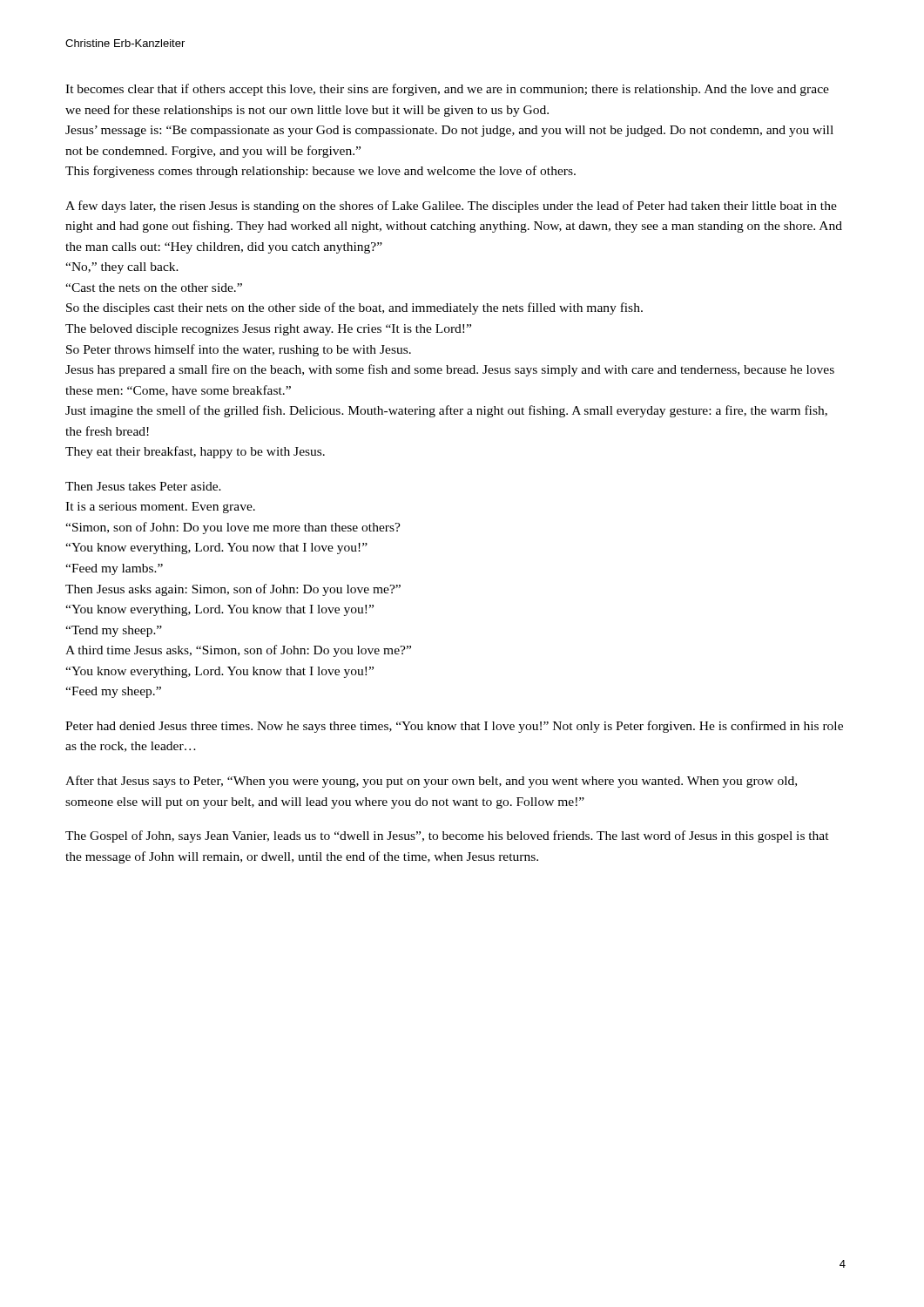Point to the block beginning "After that Jesus says to Peter,"

click(x=455, y=791)
